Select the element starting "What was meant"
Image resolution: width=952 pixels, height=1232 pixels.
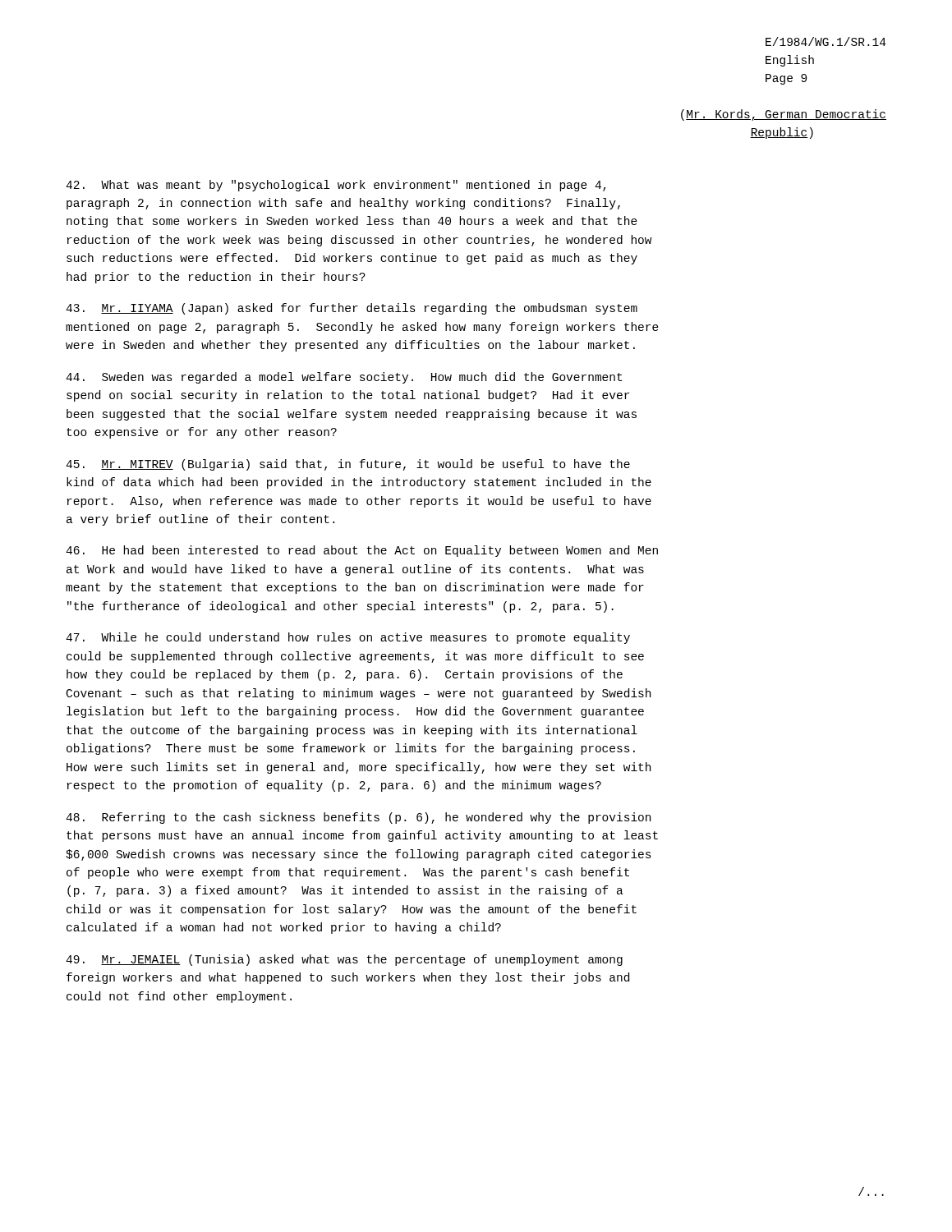pyautogui.click(x=359, y=231)
